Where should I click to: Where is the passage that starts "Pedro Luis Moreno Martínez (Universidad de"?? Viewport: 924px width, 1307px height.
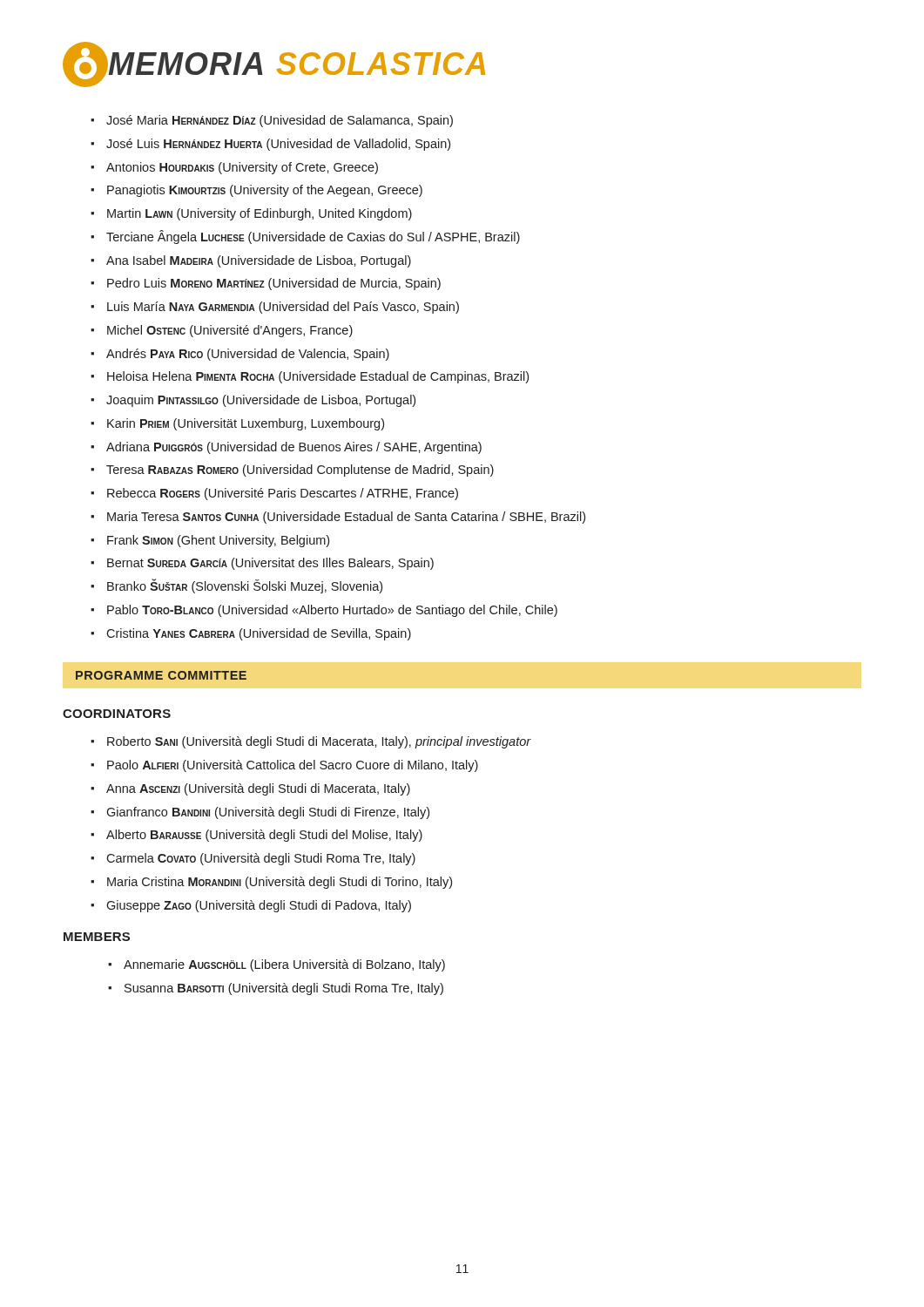click(x=274, y=283)
